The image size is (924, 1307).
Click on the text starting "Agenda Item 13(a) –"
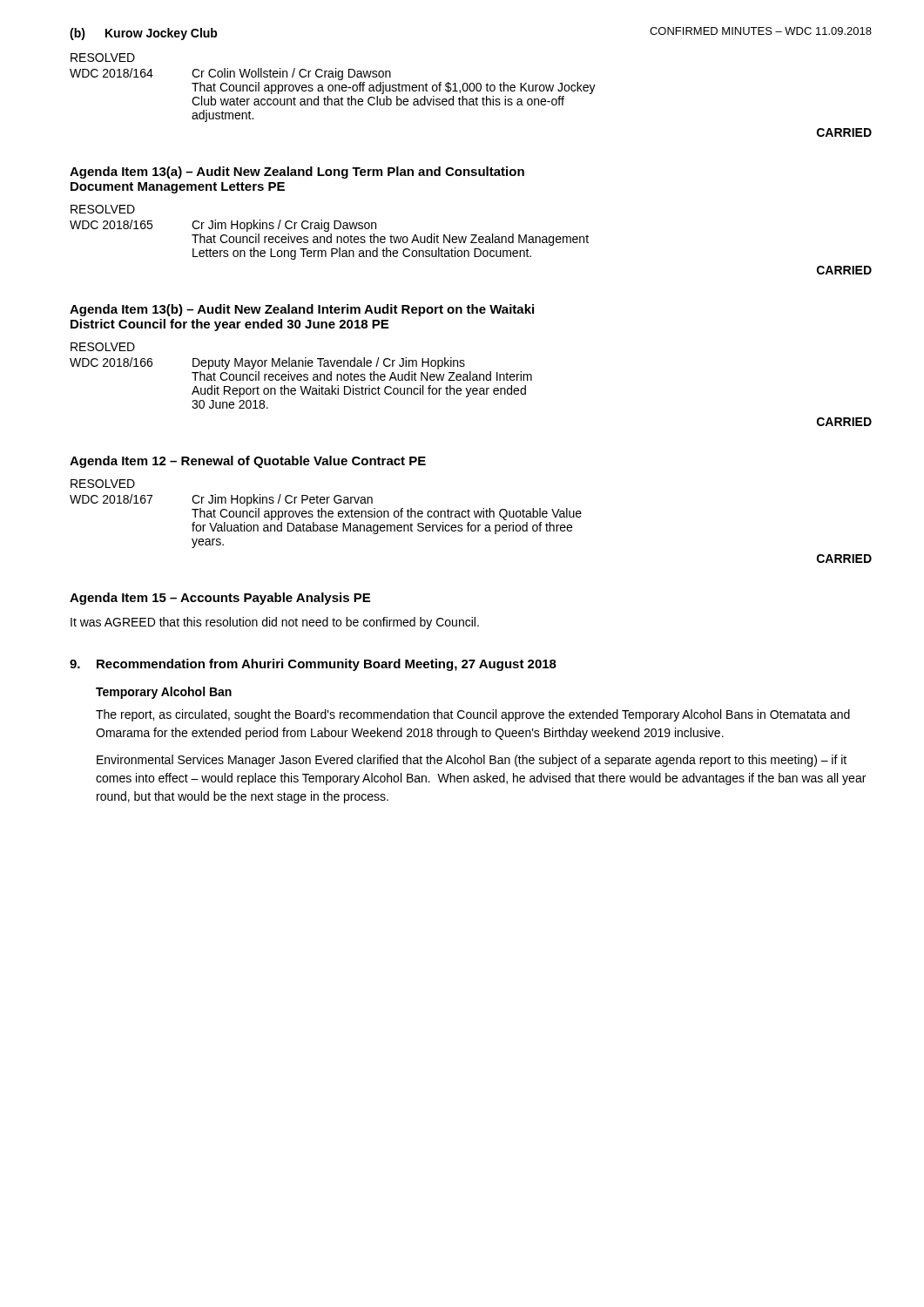[297, 179]
